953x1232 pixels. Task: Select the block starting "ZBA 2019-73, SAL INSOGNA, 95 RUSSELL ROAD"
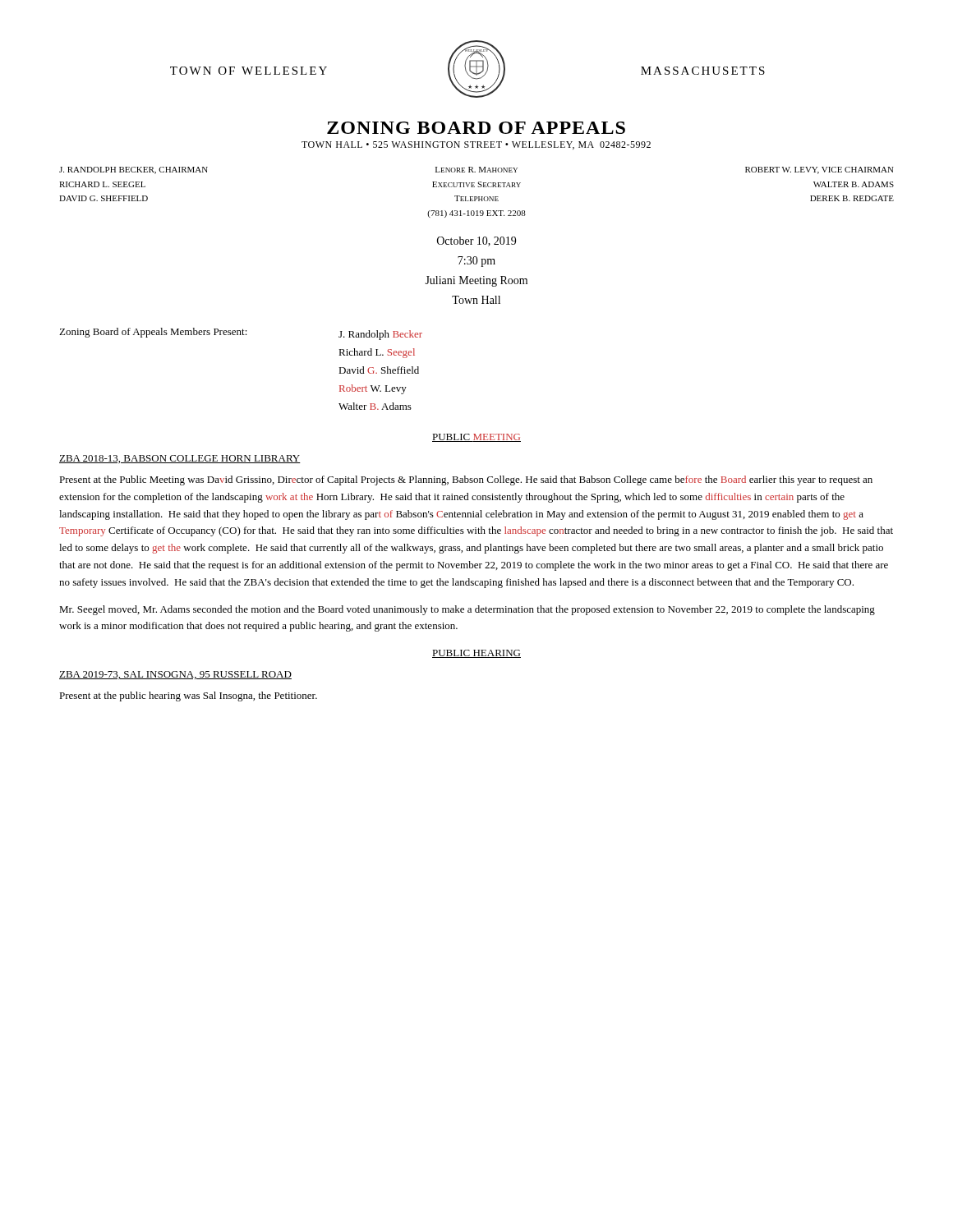[175, 675]
